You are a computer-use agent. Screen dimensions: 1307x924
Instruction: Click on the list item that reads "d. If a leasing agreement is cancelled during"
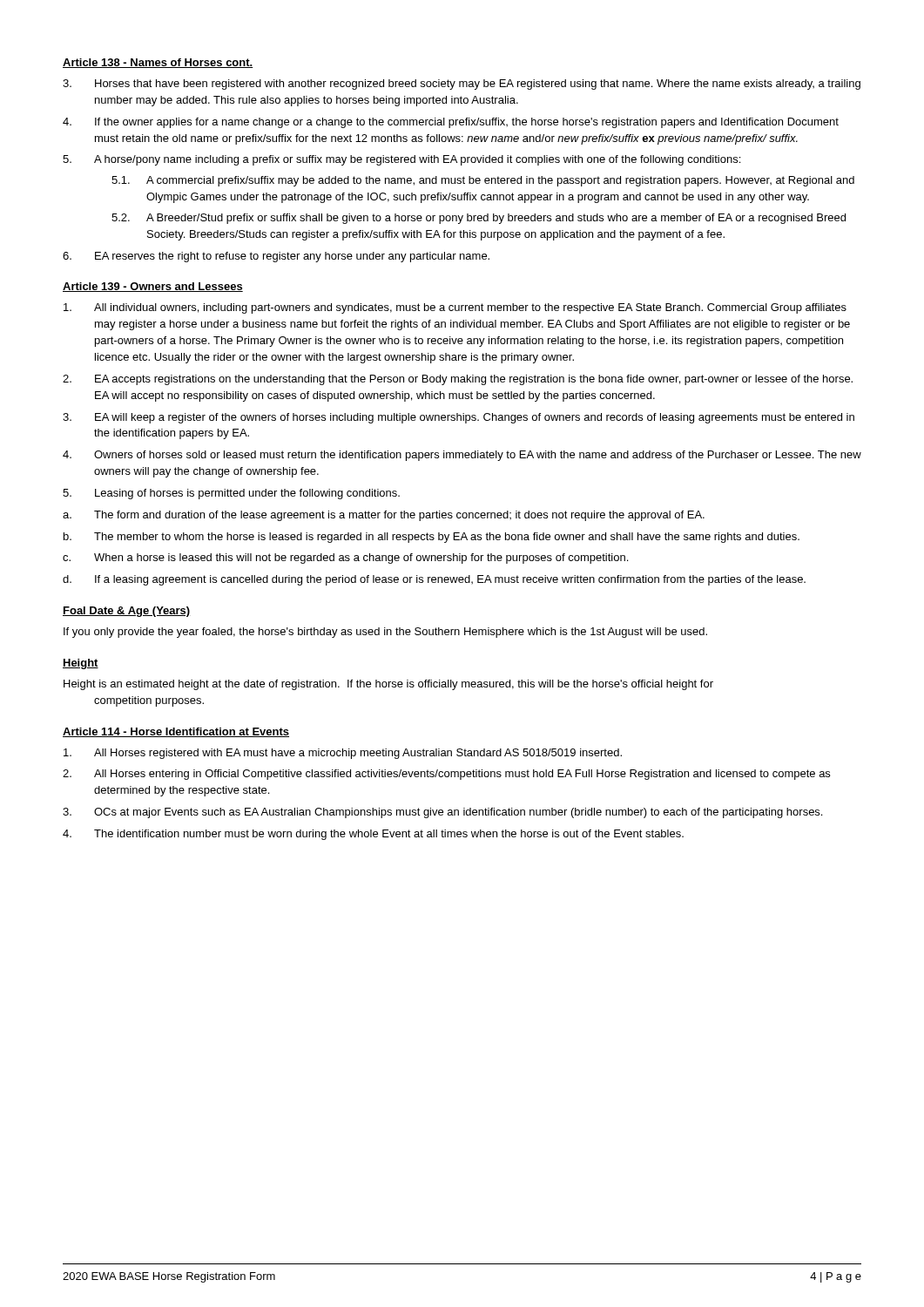[462, 580]
